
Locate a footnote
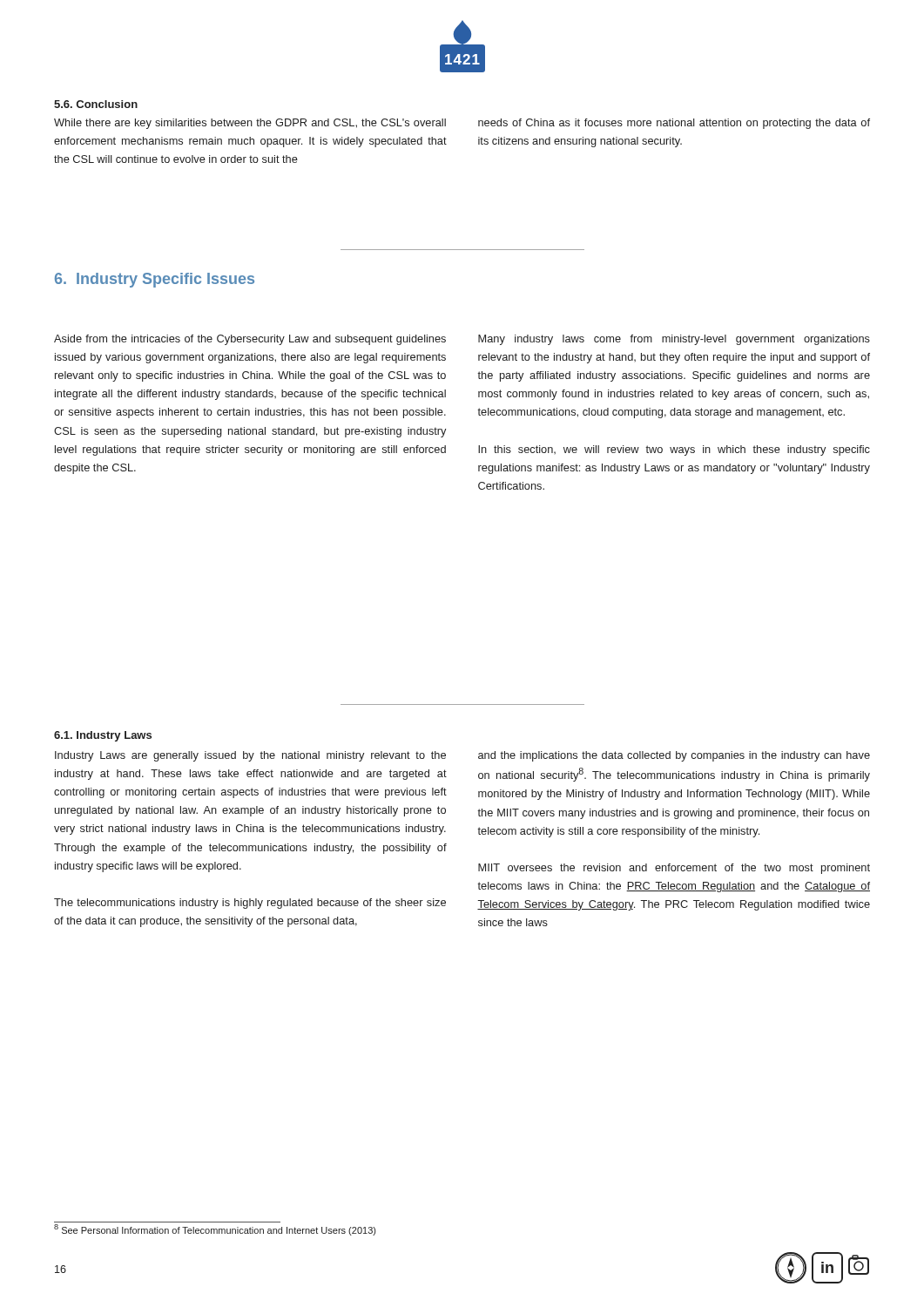pos(215,1229)
